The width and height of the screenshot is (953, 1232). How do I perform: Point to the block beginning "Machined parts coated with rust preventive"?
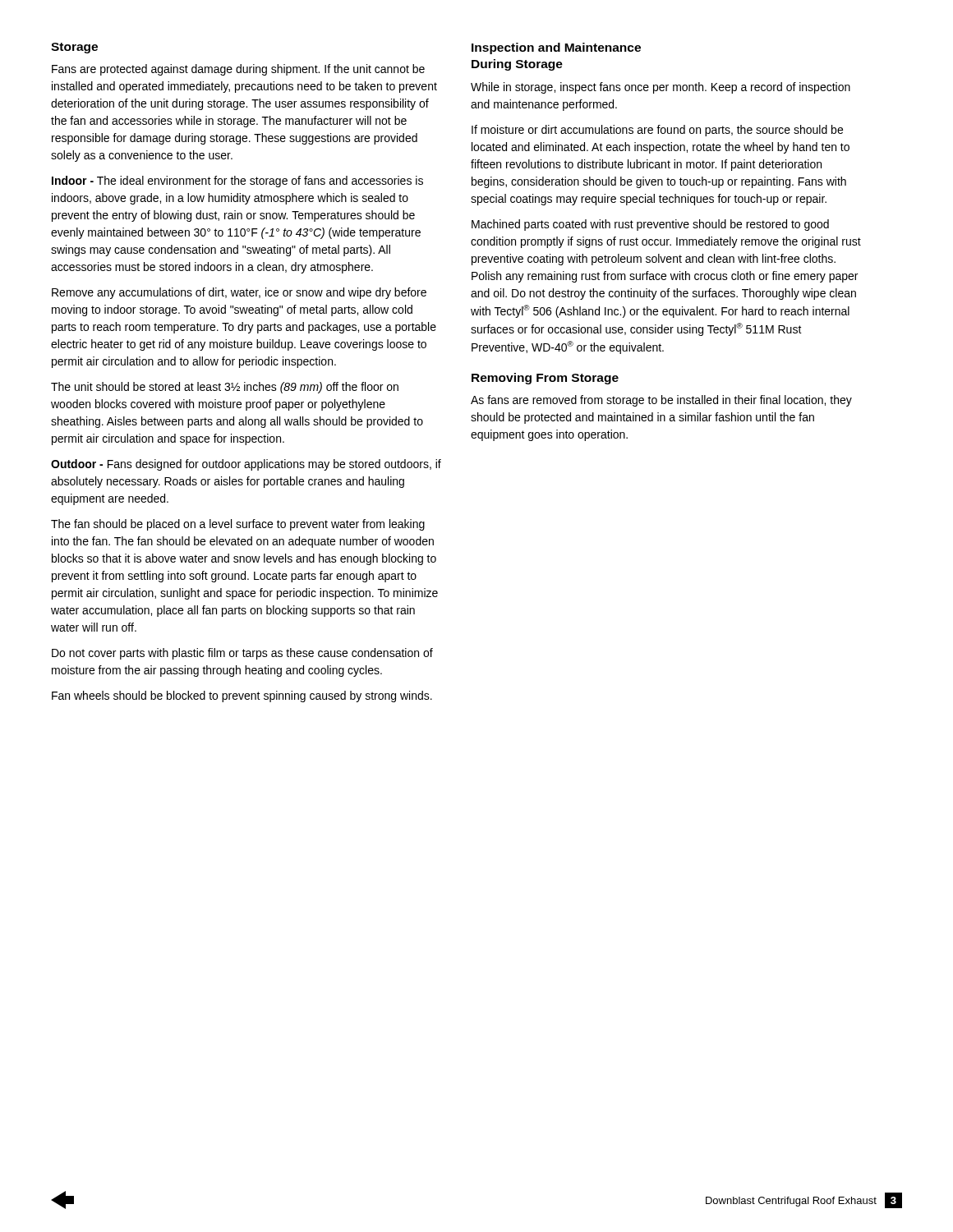[666, 286]
